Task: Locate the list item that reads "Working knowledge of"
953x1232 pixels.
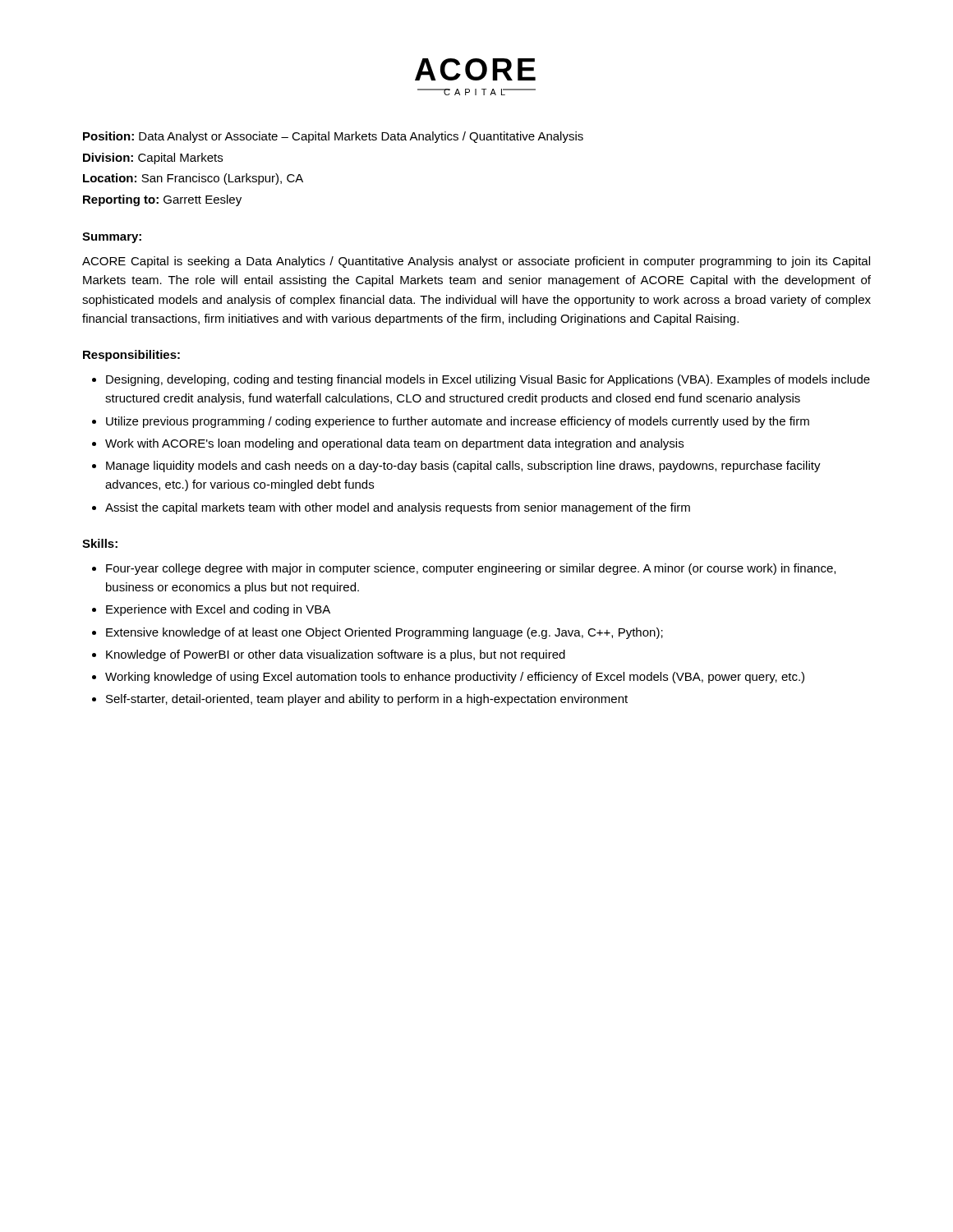Action: pos(476,676)
